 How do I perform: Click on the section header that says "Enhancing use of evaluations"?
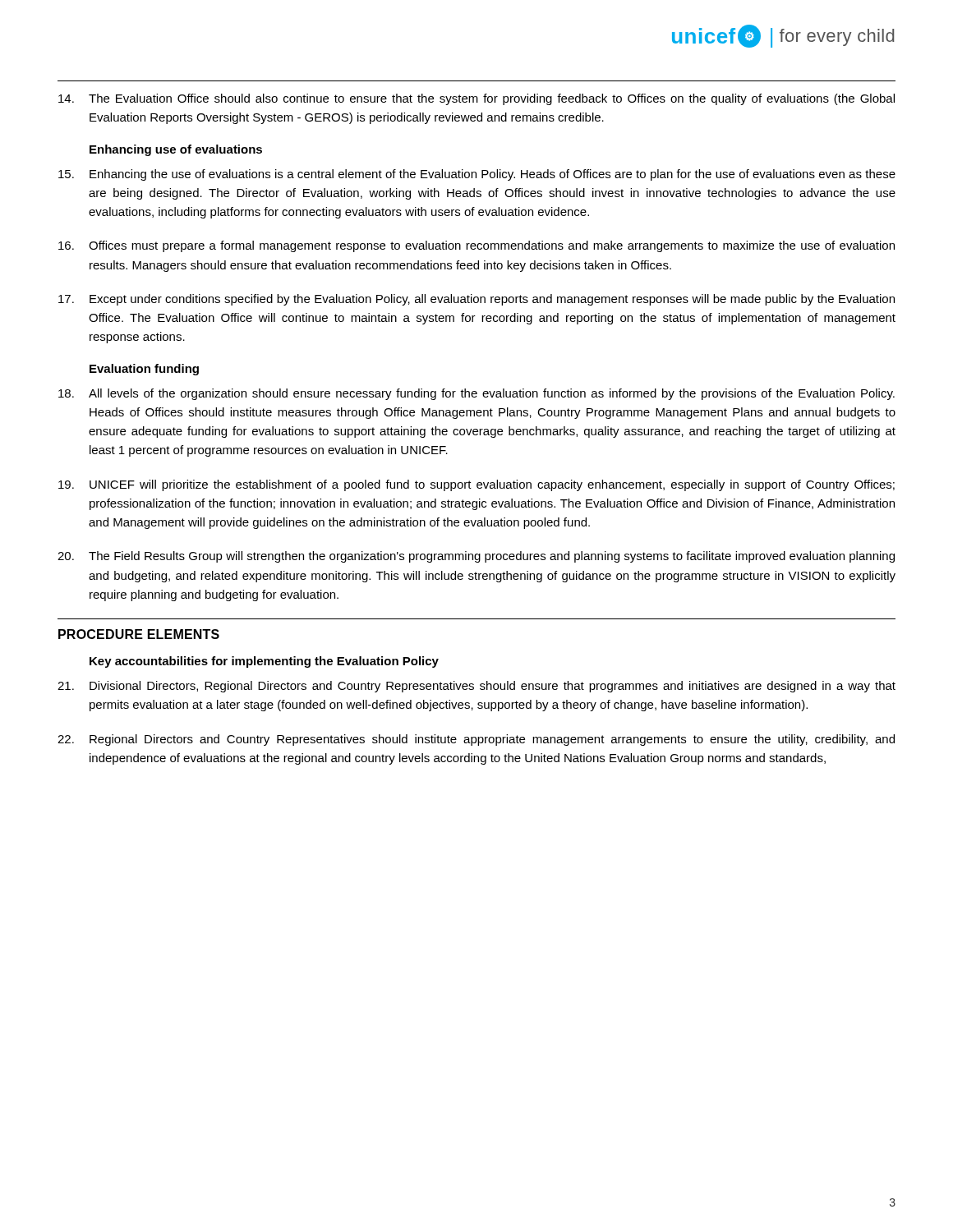[176, 149]
